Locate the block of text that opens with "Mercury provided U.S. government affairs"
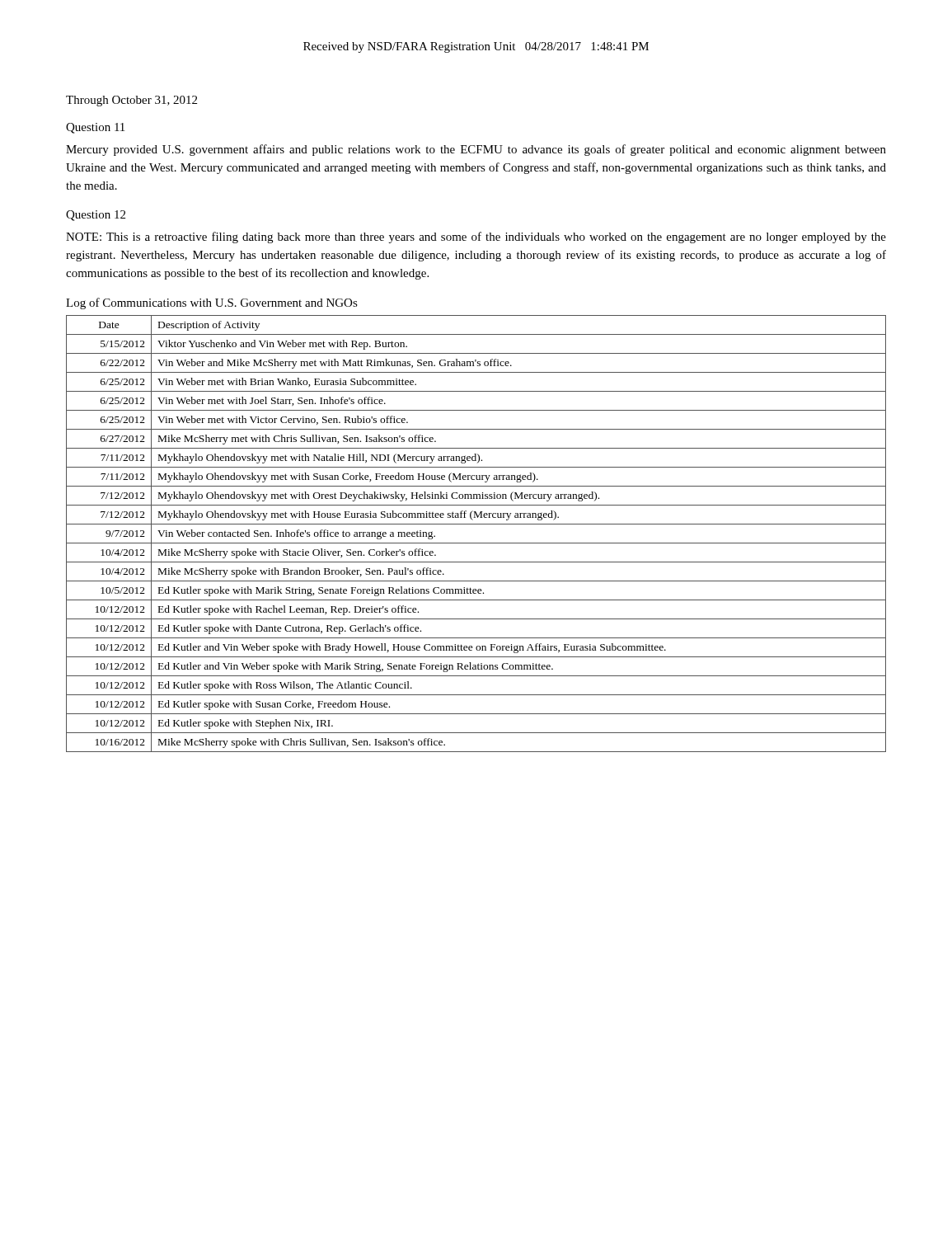The height and width of the screenshot is (1237, 952). click(476, 167)
